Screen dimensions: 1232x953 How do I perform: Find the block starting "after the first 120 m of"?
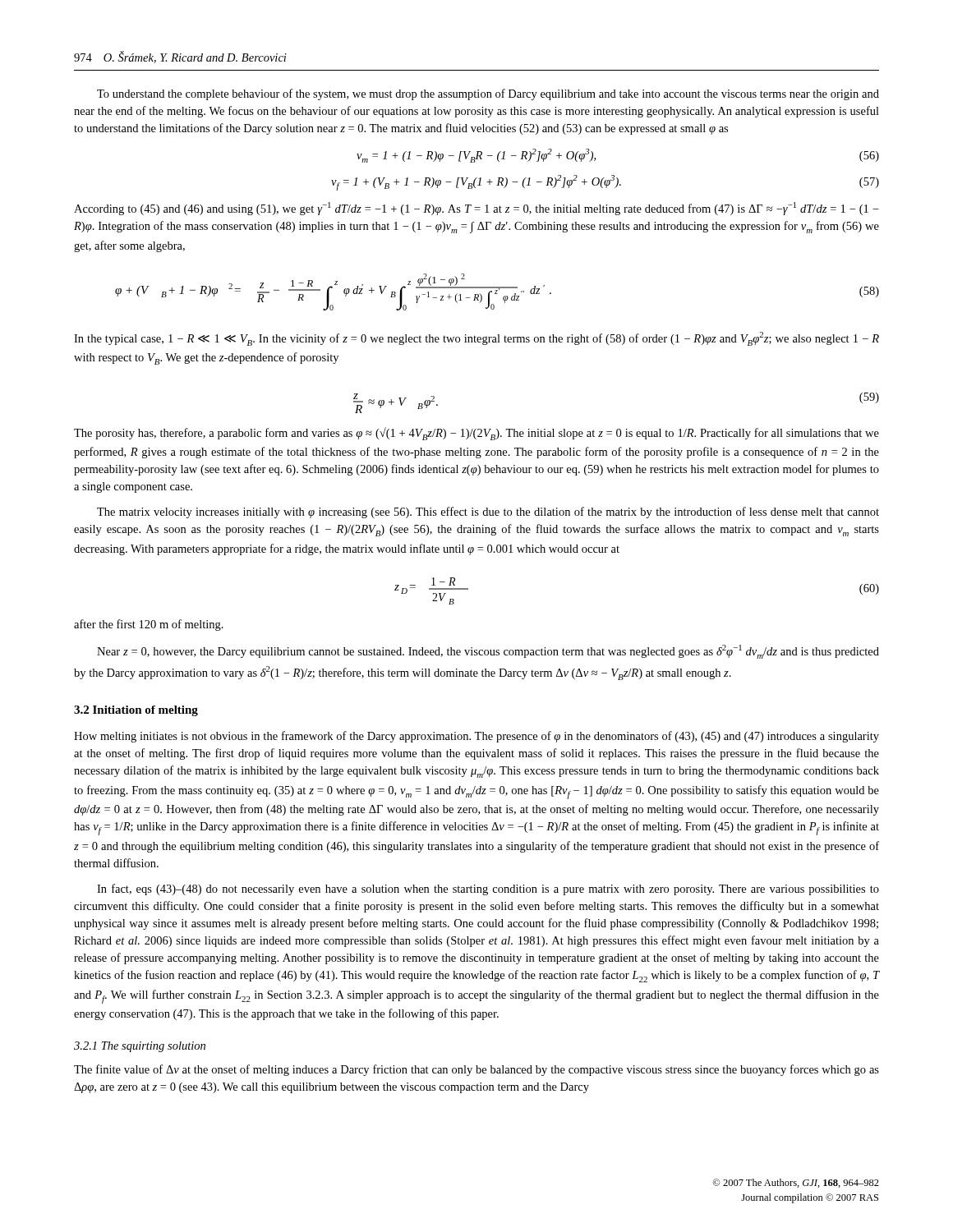click(476, 650)
